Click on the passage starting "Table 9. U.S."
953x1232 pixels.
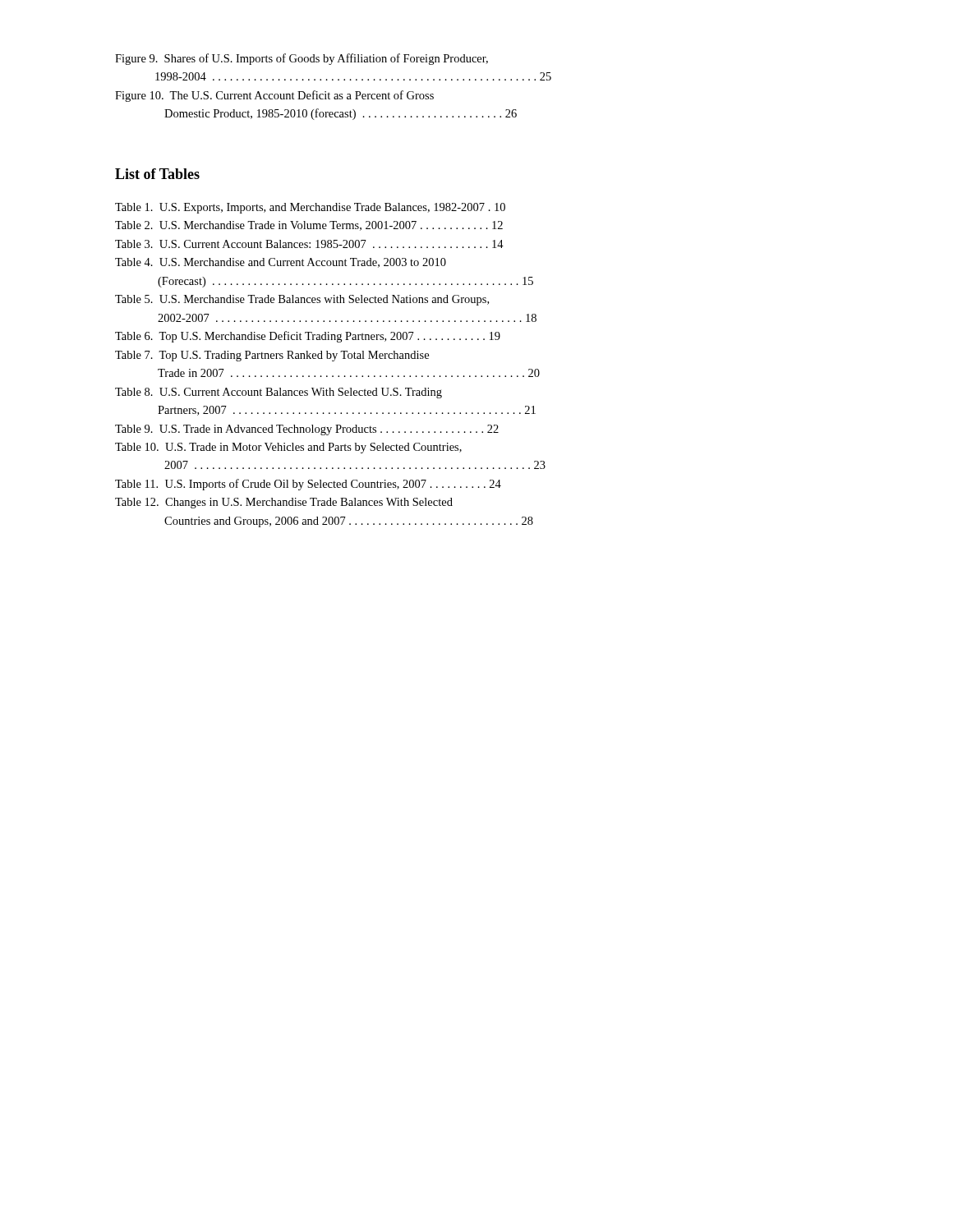click(307, 428)
